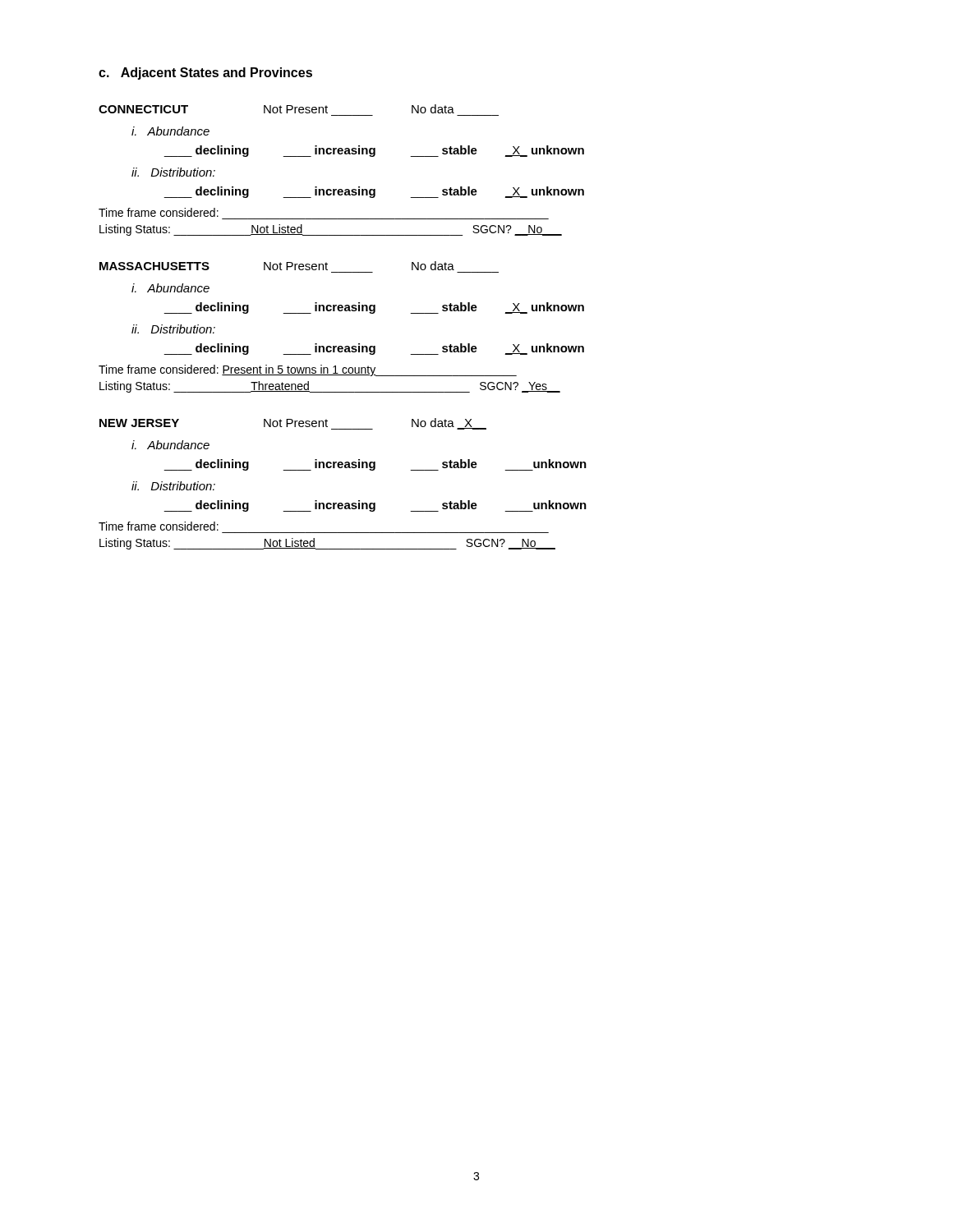The image size is (953, 1232).
Task: Select the text block with the text "Listing Status: ____________Not"
Action: [330, 229]
